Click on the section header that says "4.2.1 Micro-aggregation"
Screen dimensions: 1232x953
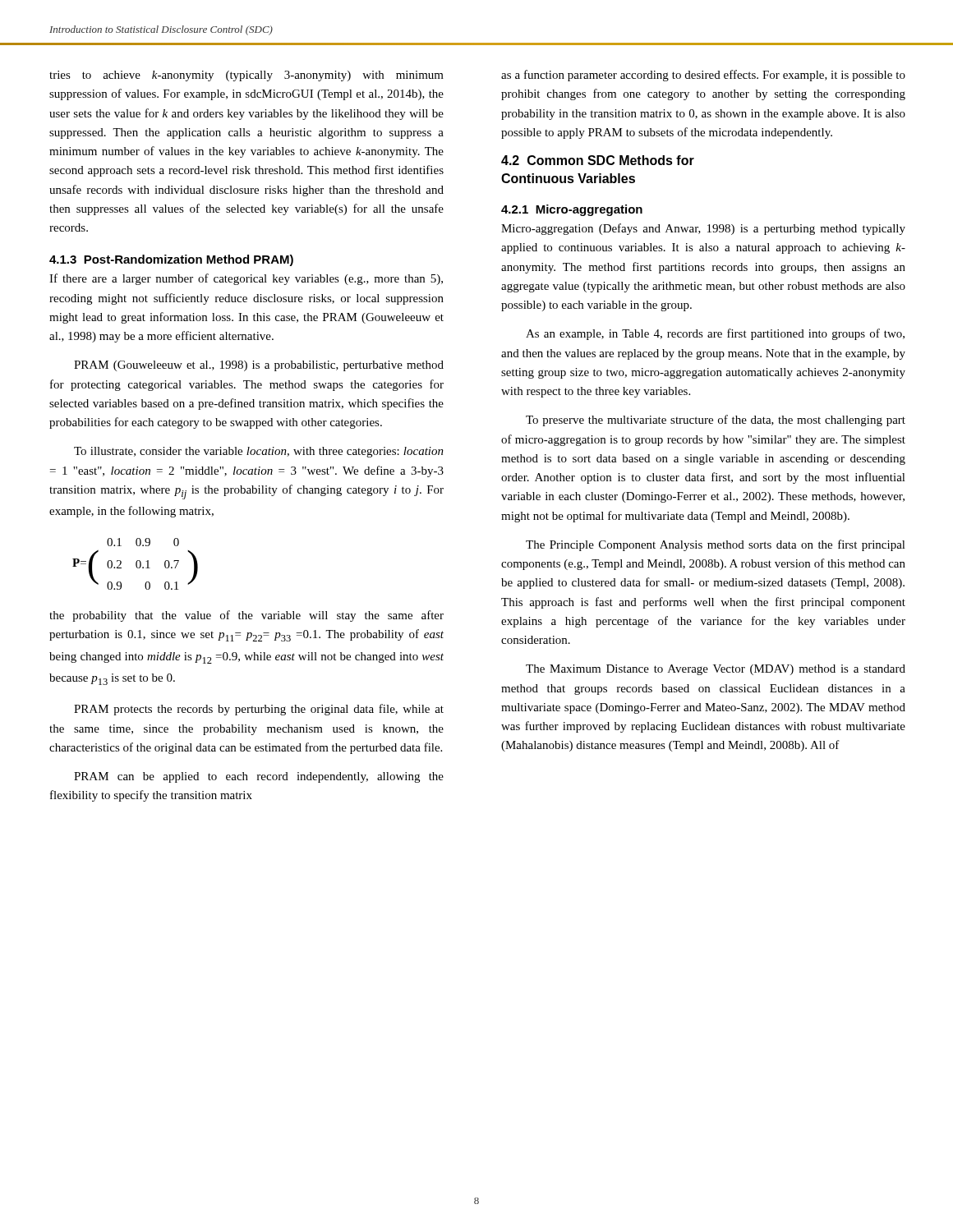pyautogui.click(x=572, y=210)
